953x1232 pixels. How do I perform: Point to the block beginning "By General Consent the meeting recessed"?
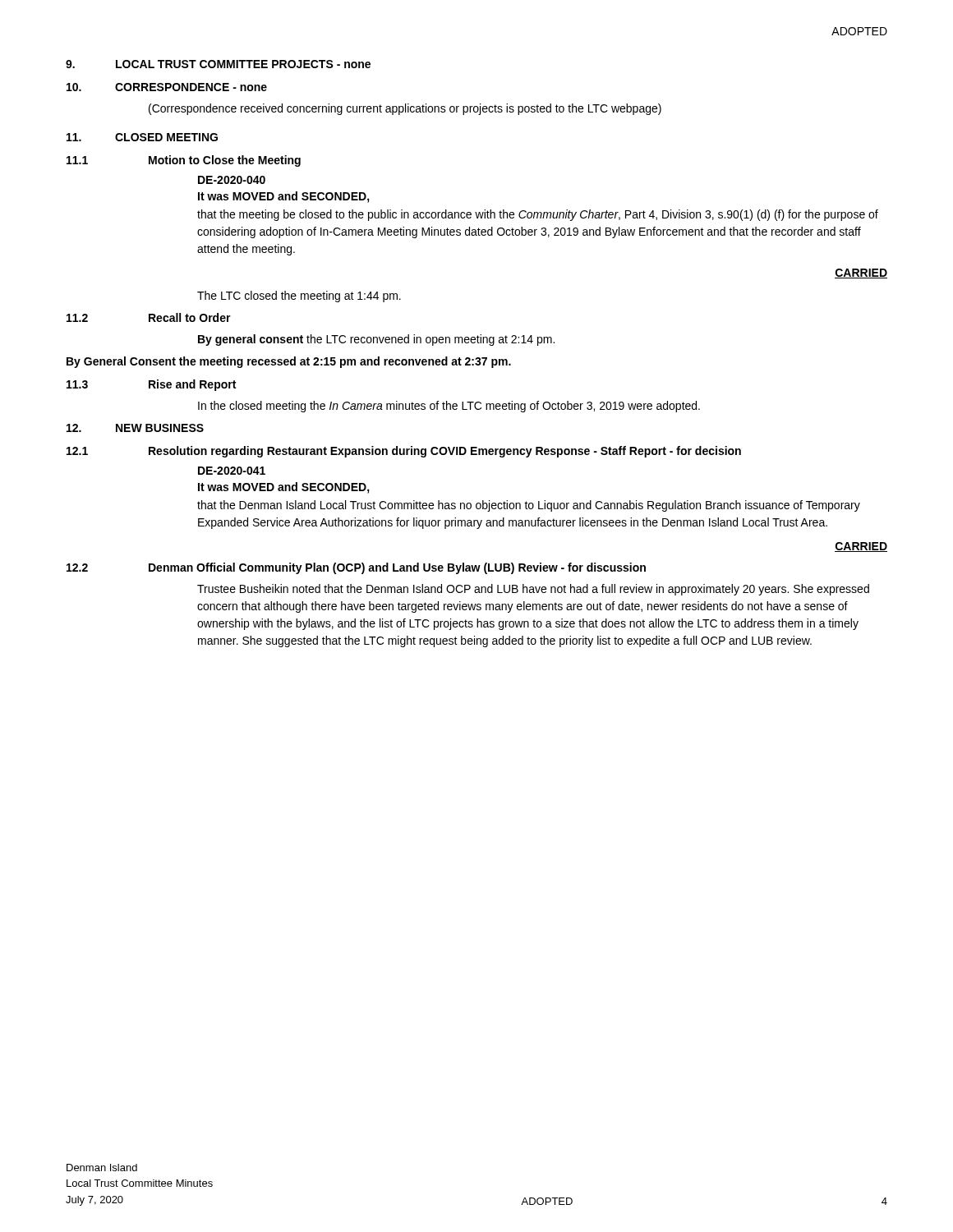pyautogui.click(x=289, y=361)
